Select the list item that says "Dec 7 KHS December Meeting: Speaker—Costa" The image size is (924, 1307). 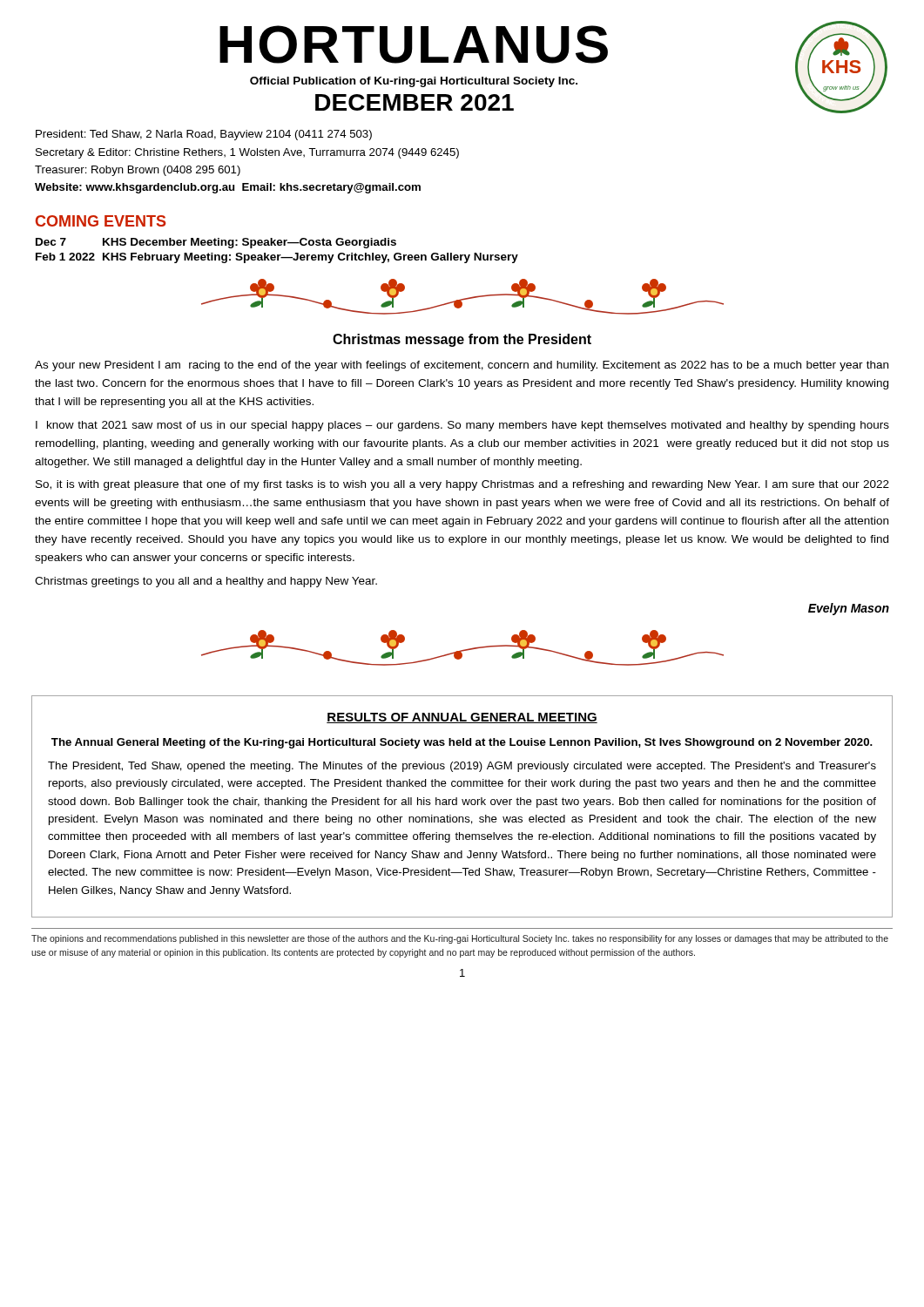280,242
